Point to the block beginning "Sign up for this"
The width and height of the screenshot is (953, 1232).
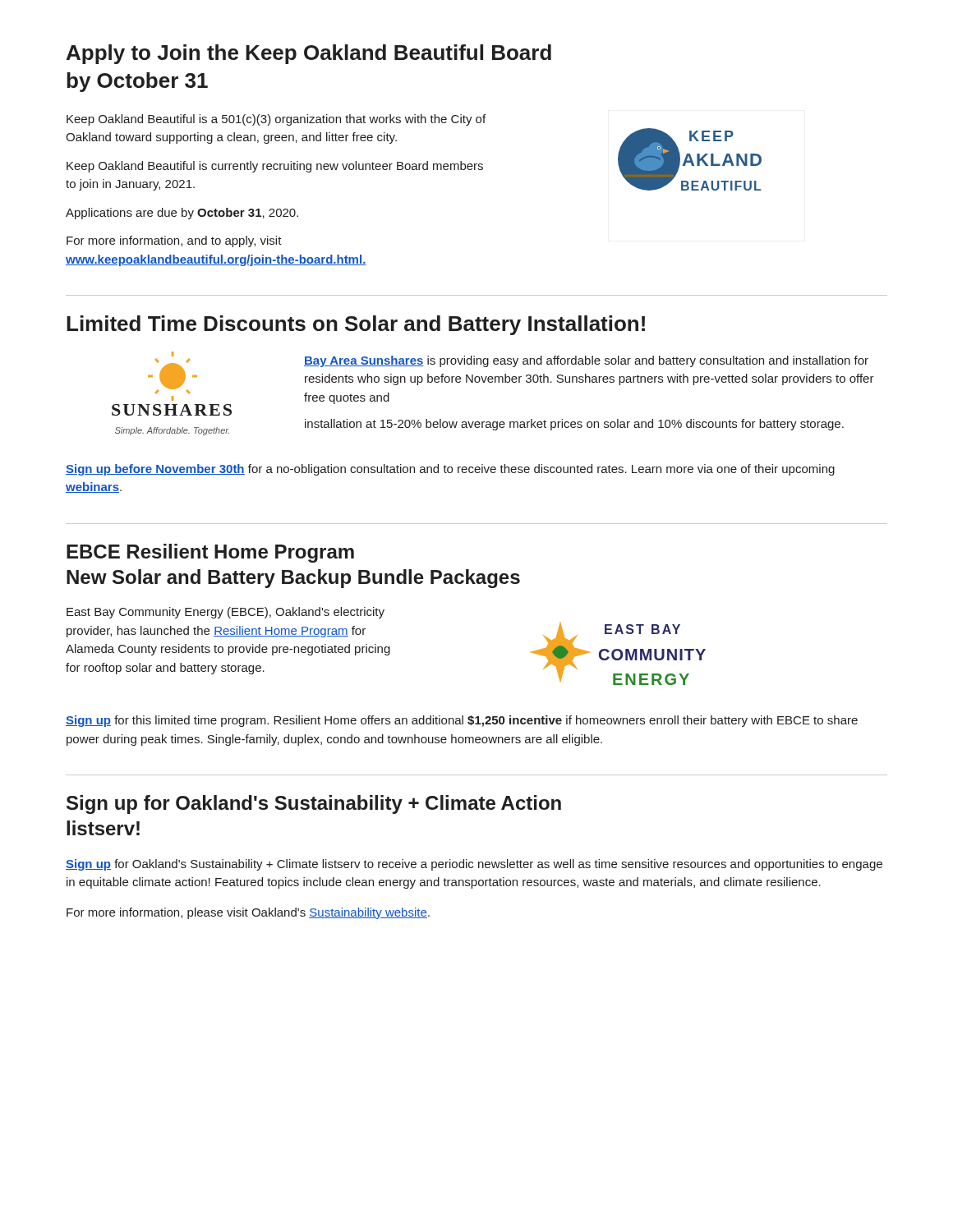pyautogui.click(x=462, y=729)
